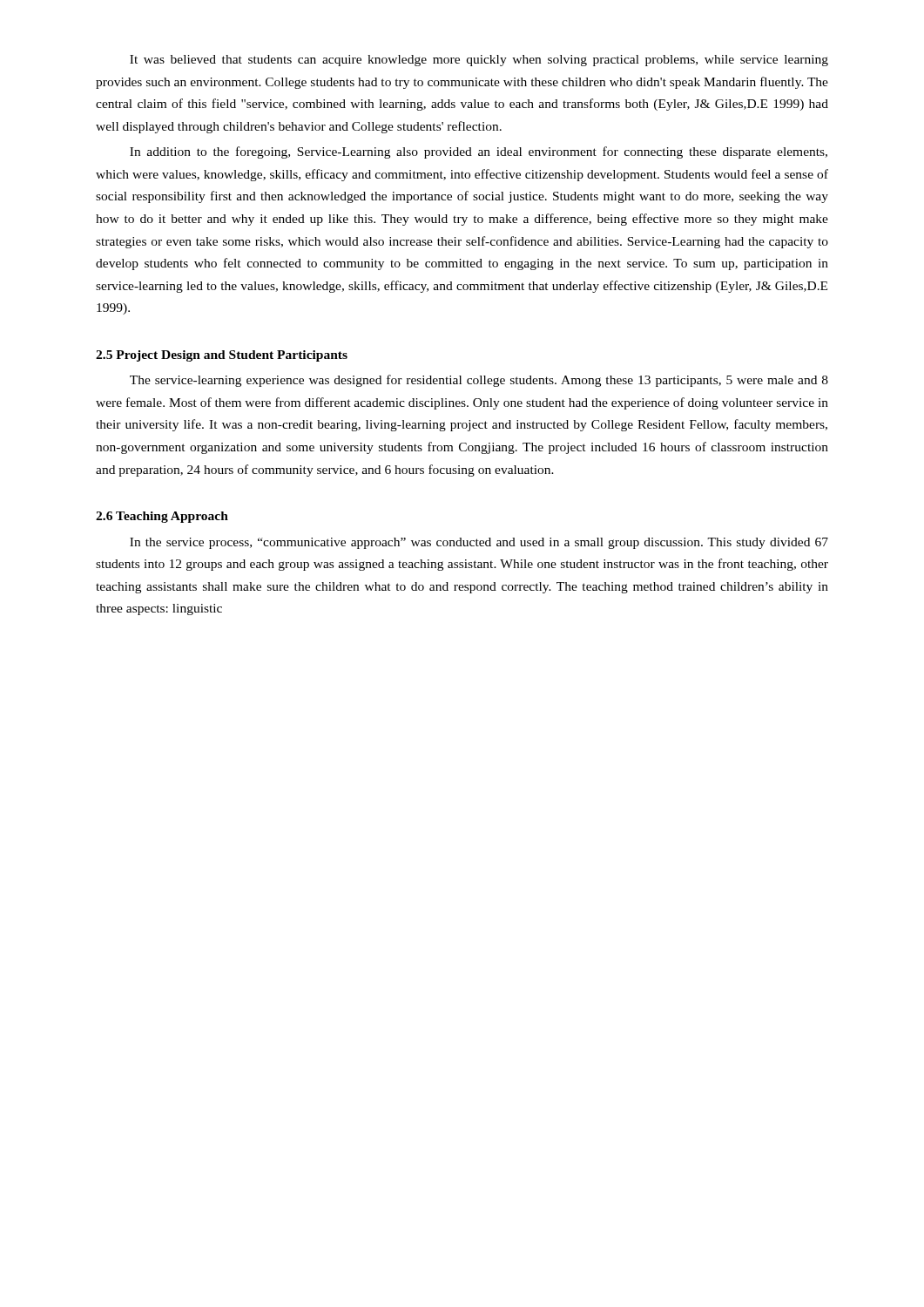Where is the passage that starts "In addition to the foregoing, Service-Learning"?
Screen dimensions: 1307x924
[x=462, y=230]
